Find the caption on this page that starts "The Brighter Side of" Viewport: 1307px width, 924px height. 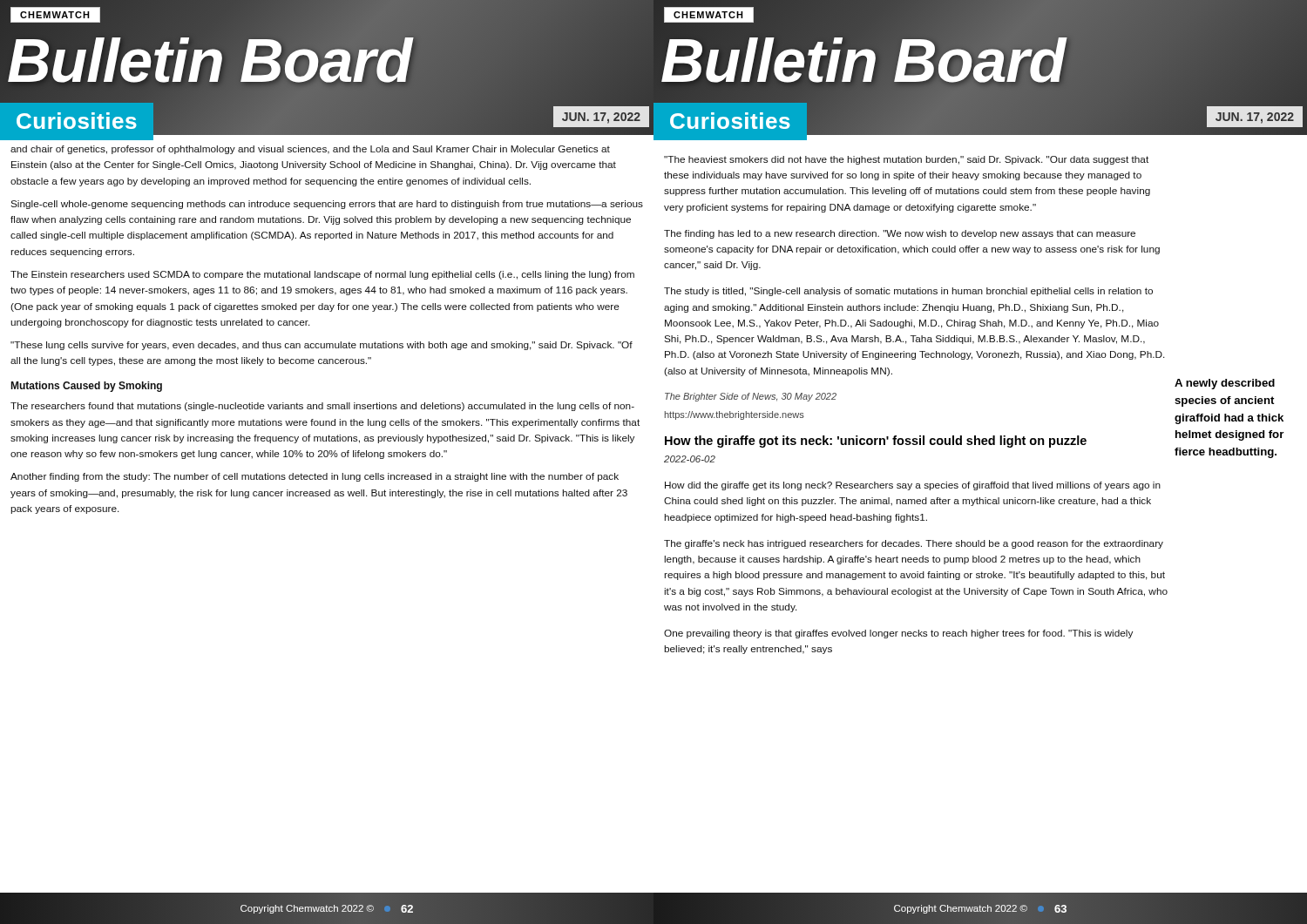(750, 396)
